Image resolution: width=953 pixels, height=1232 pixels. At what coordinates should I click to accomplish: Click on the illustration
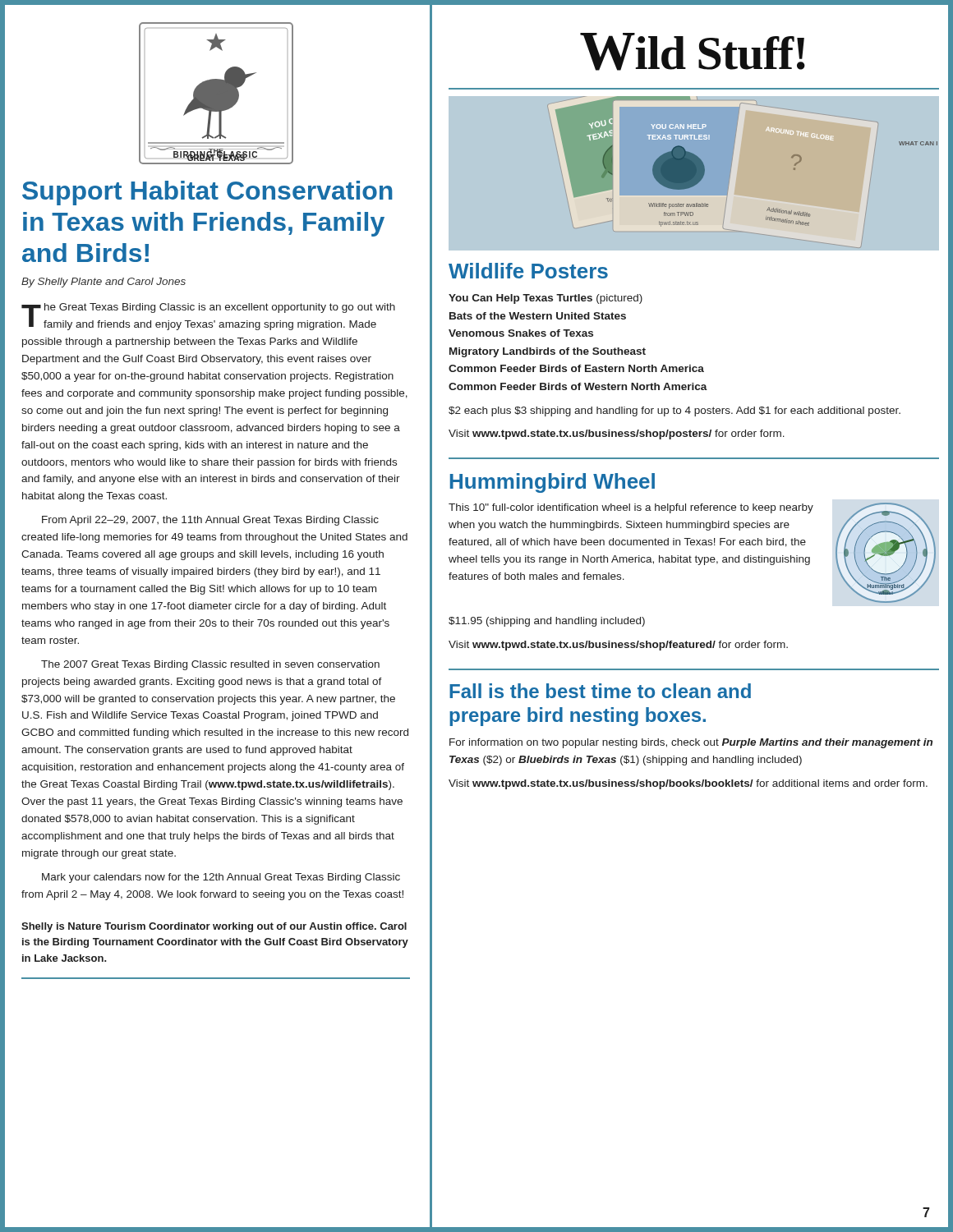coord(886,553)
